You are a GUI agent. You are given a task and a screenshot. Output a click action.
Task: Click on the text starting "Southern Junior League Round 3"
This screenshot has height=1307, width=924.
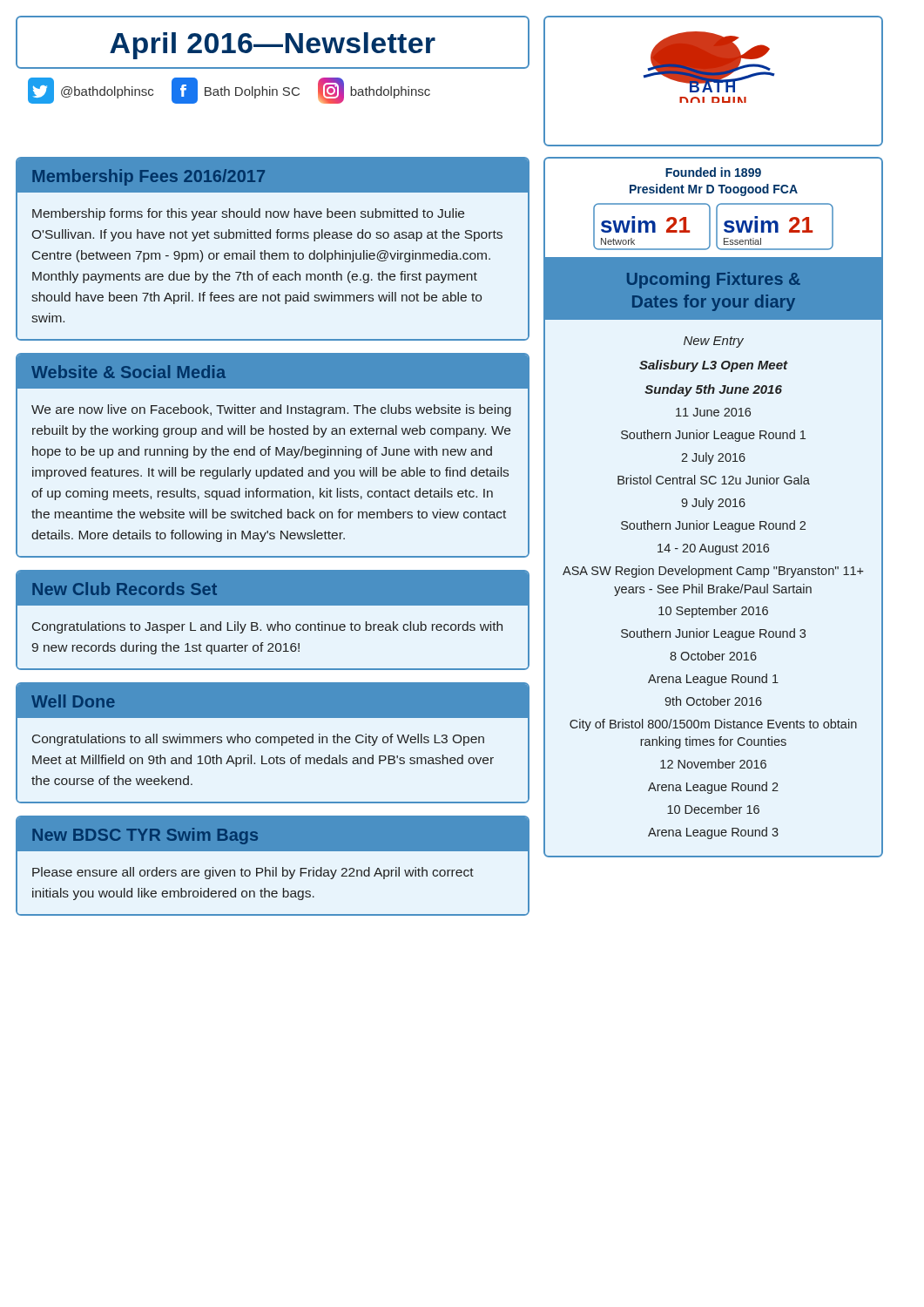(x=713, y=633)
